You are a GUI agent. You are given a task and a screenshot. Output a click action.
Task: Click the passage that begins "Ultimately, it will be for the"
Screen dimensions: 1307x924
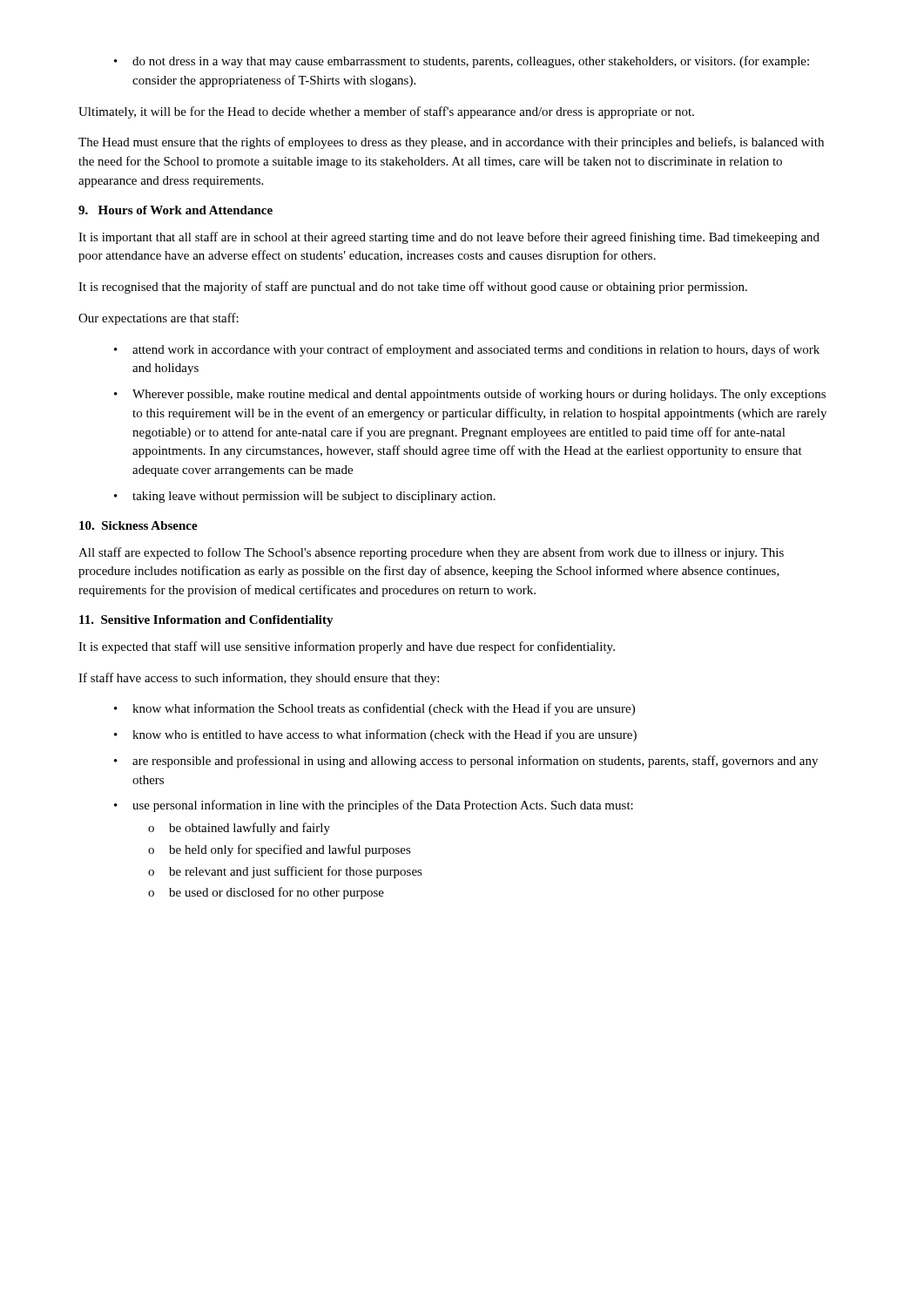(x=458, y=112)
